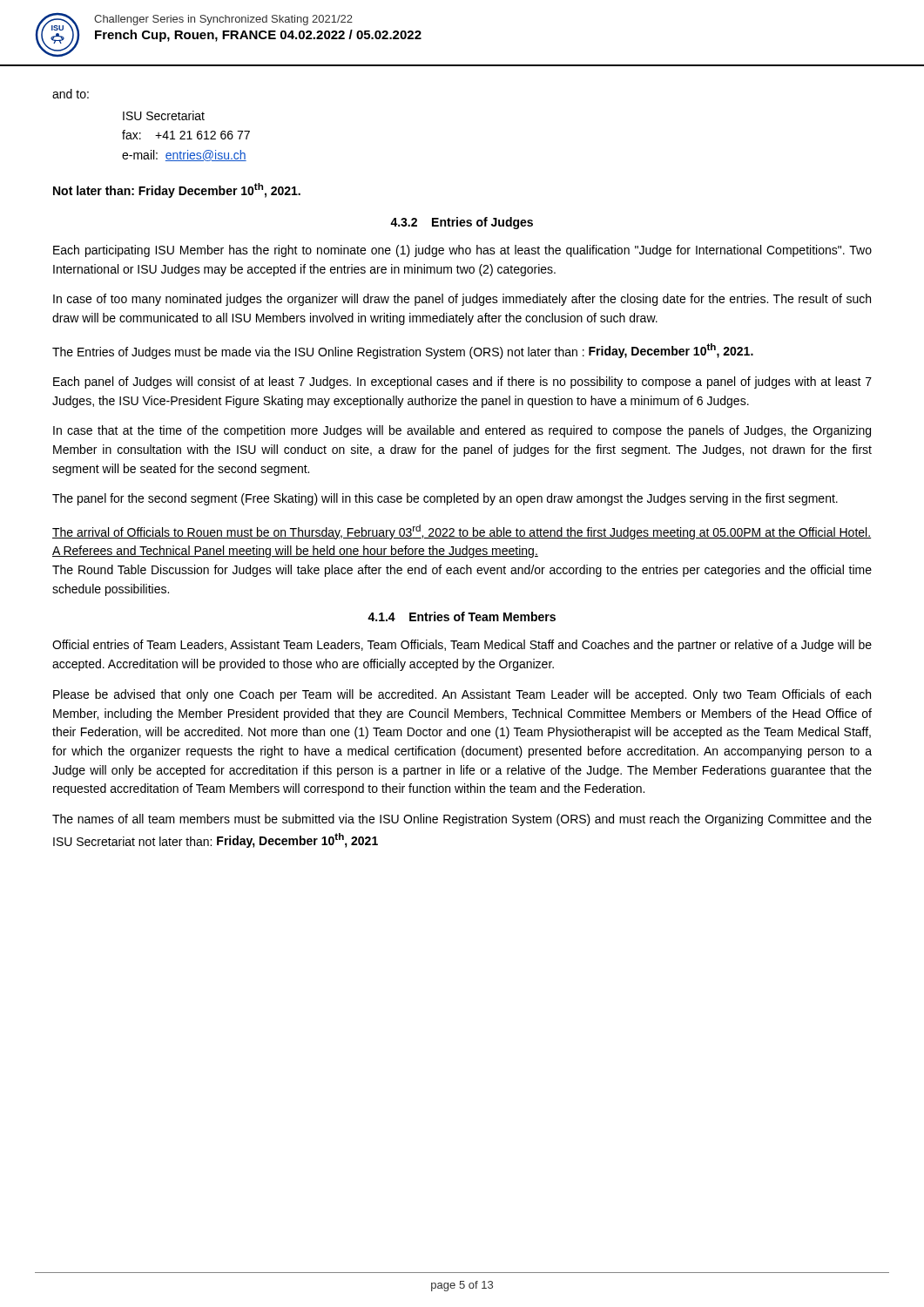Select the text block containing "Not later than: Friday December 10th,"
The height and width of the screenshot is (1307, 924).
click(x=177, y=189)
